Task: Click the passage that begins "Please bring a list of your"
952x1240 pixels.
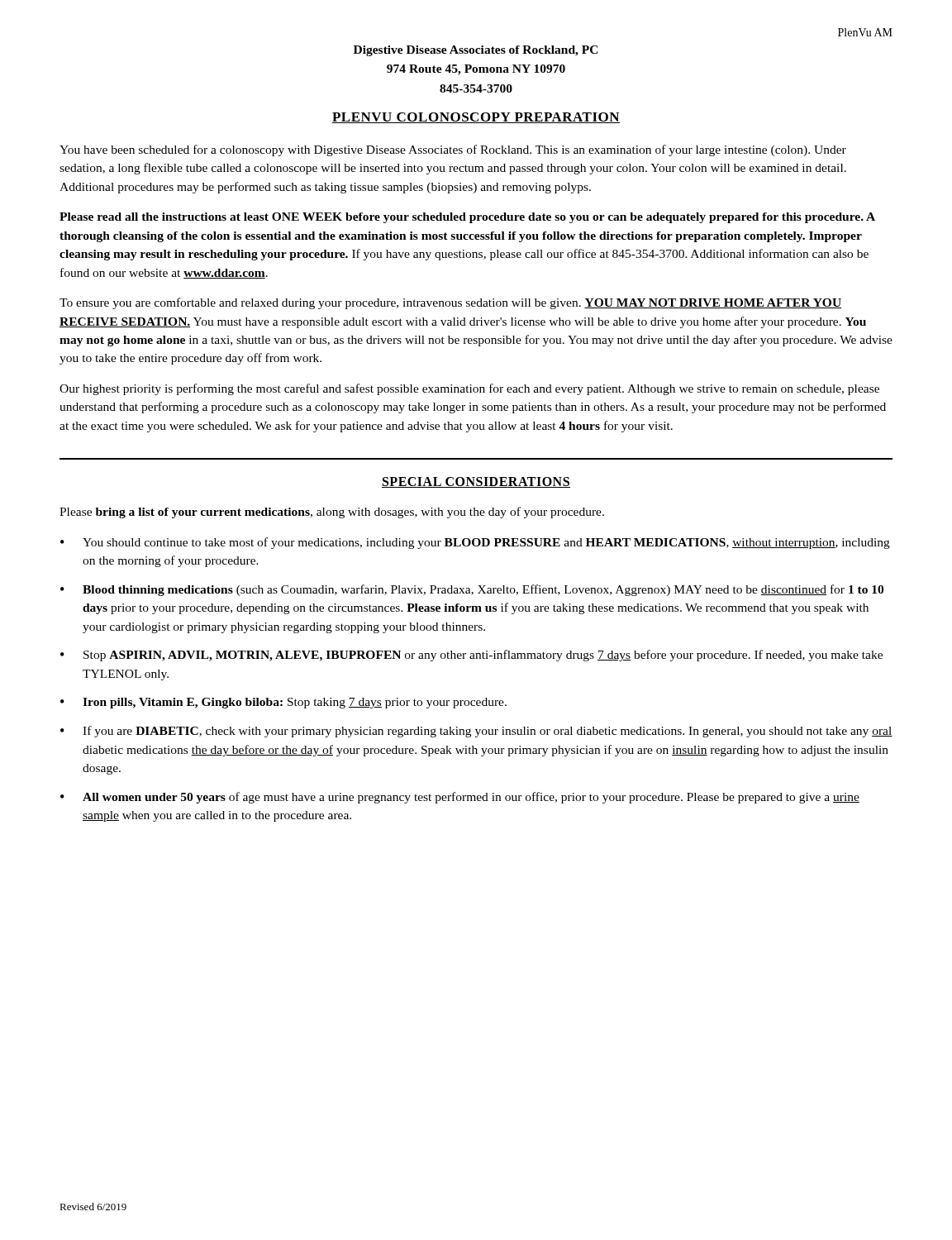Action: click(332, 512)
